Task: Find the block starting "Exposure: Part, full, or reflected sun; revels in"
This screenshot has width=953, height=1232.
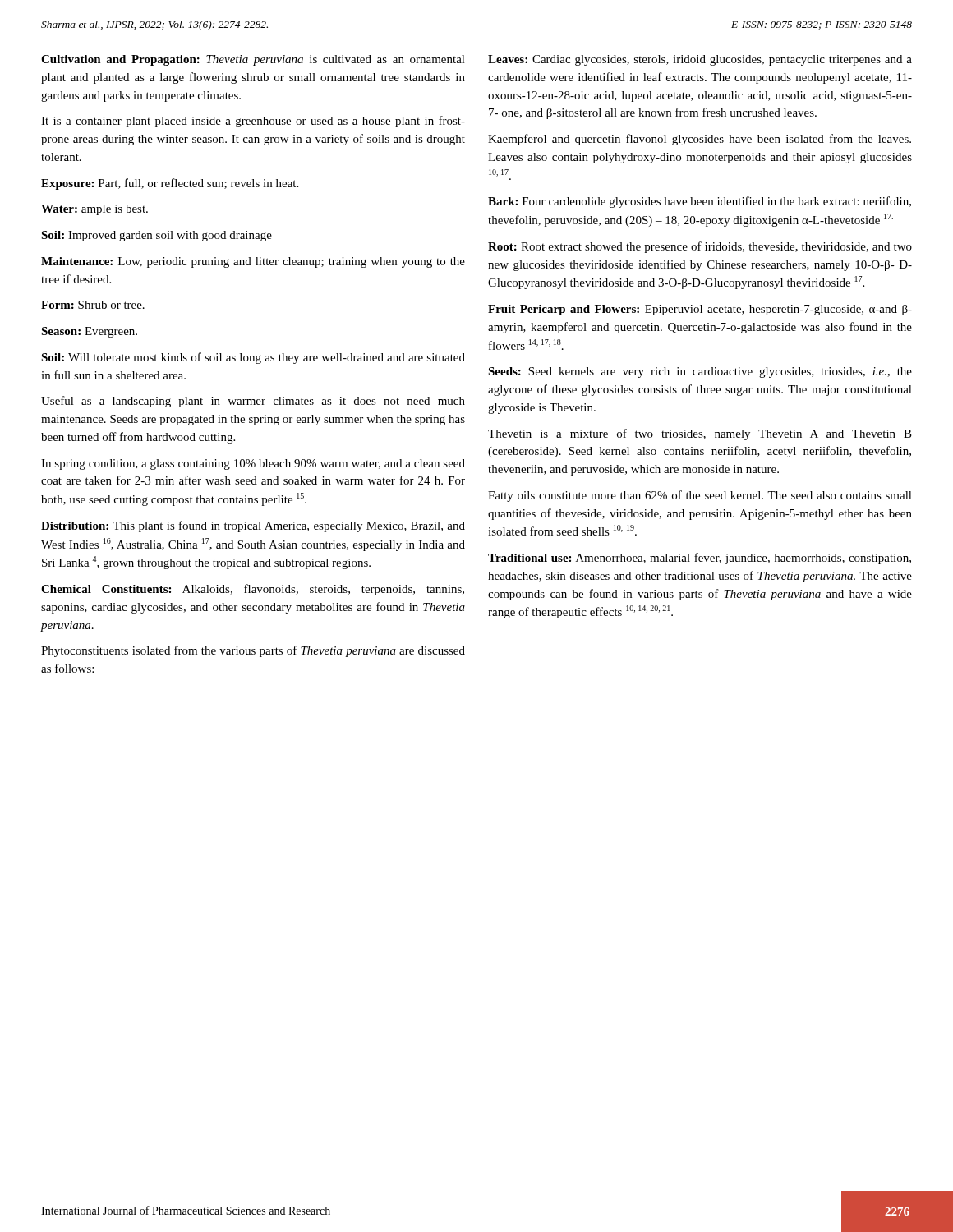Action: 170,183
